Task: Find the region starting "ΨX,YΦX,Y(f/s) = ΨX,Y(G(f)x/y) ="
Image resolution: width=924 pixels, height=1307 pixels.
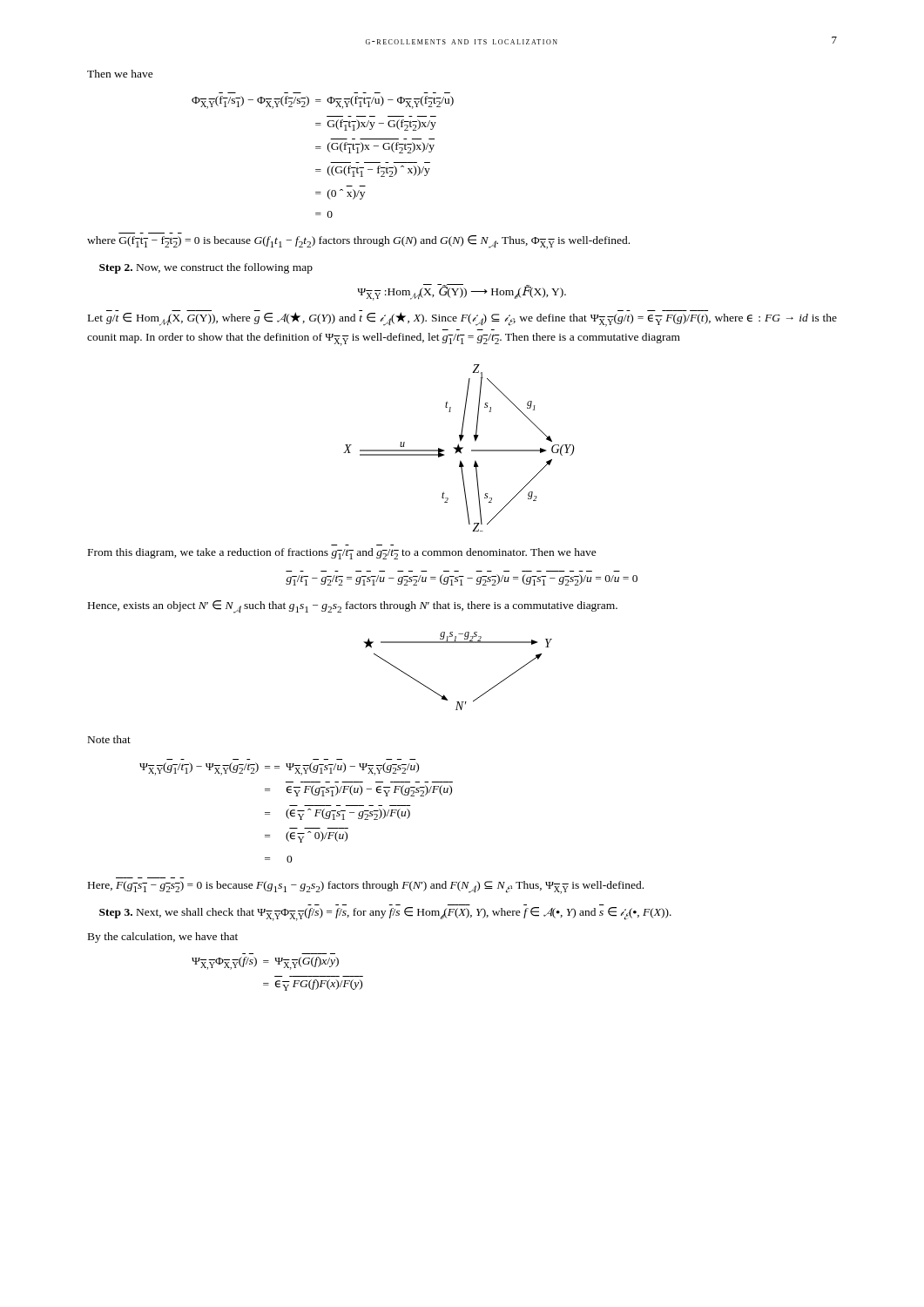Action: coord(277,974)
